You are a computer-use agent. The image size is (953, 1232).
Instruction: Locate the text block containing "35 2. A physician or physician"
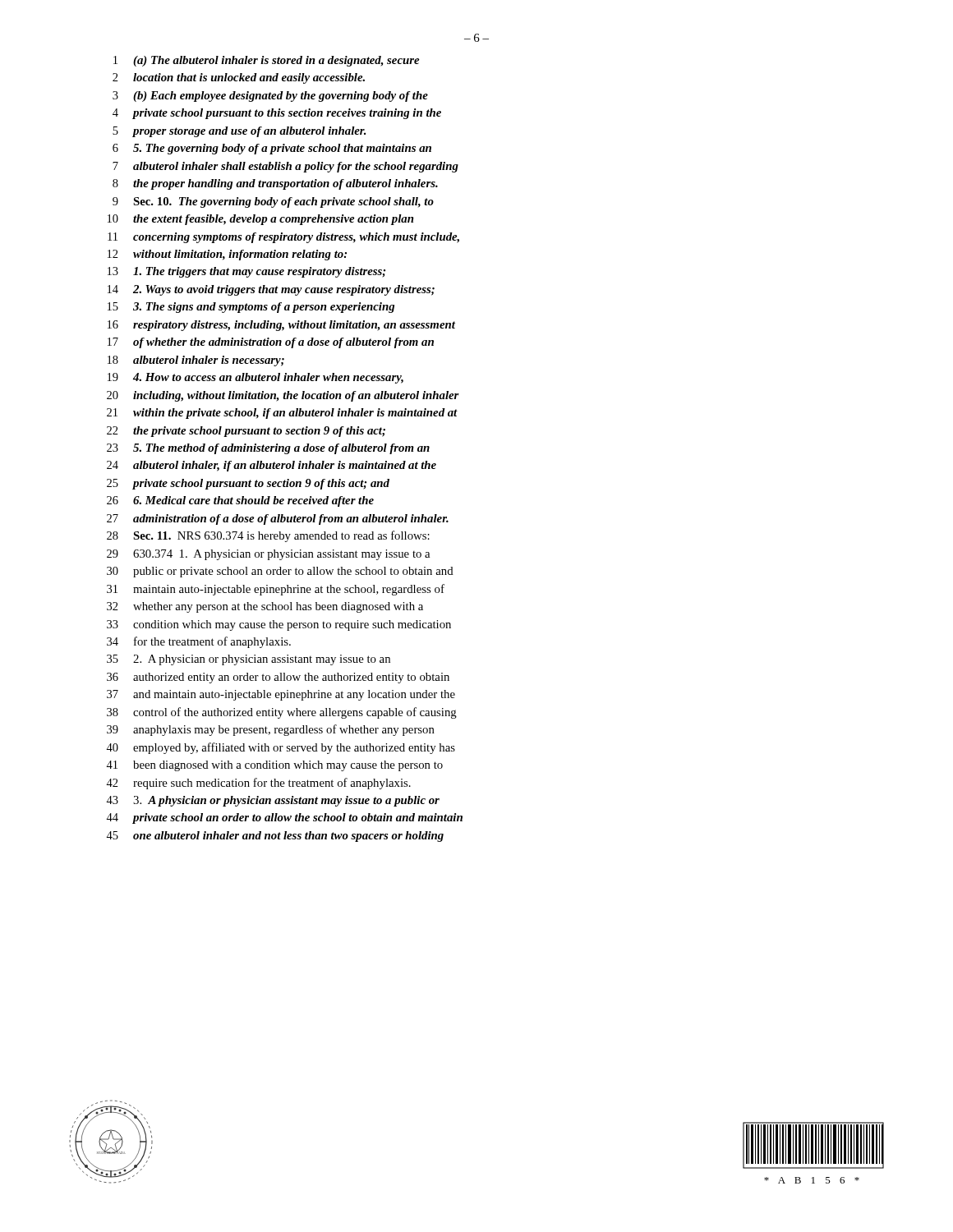249,660
